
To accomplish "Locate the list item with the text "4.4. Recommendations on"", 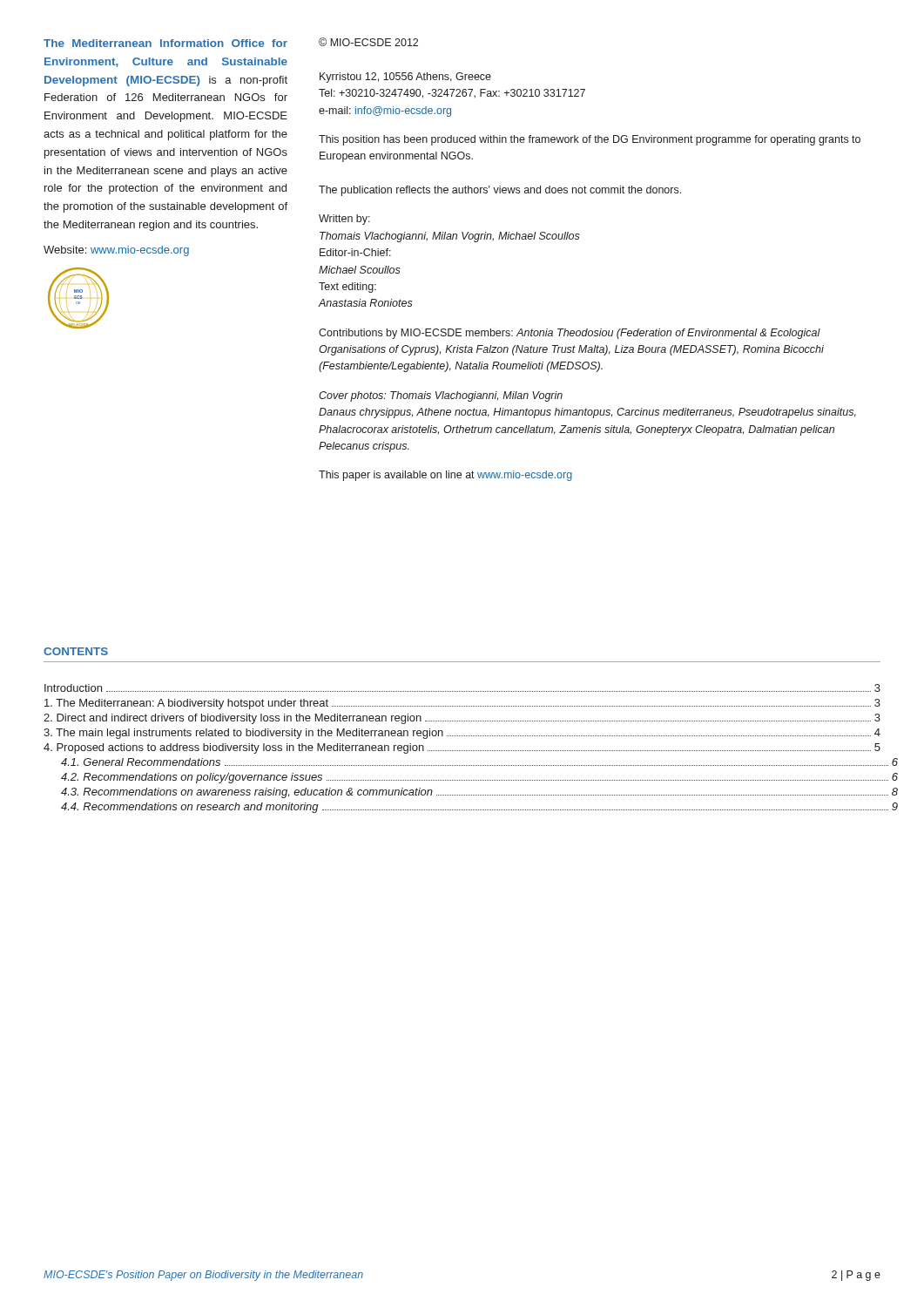I will pyautogui.click(x=479, y=806).
